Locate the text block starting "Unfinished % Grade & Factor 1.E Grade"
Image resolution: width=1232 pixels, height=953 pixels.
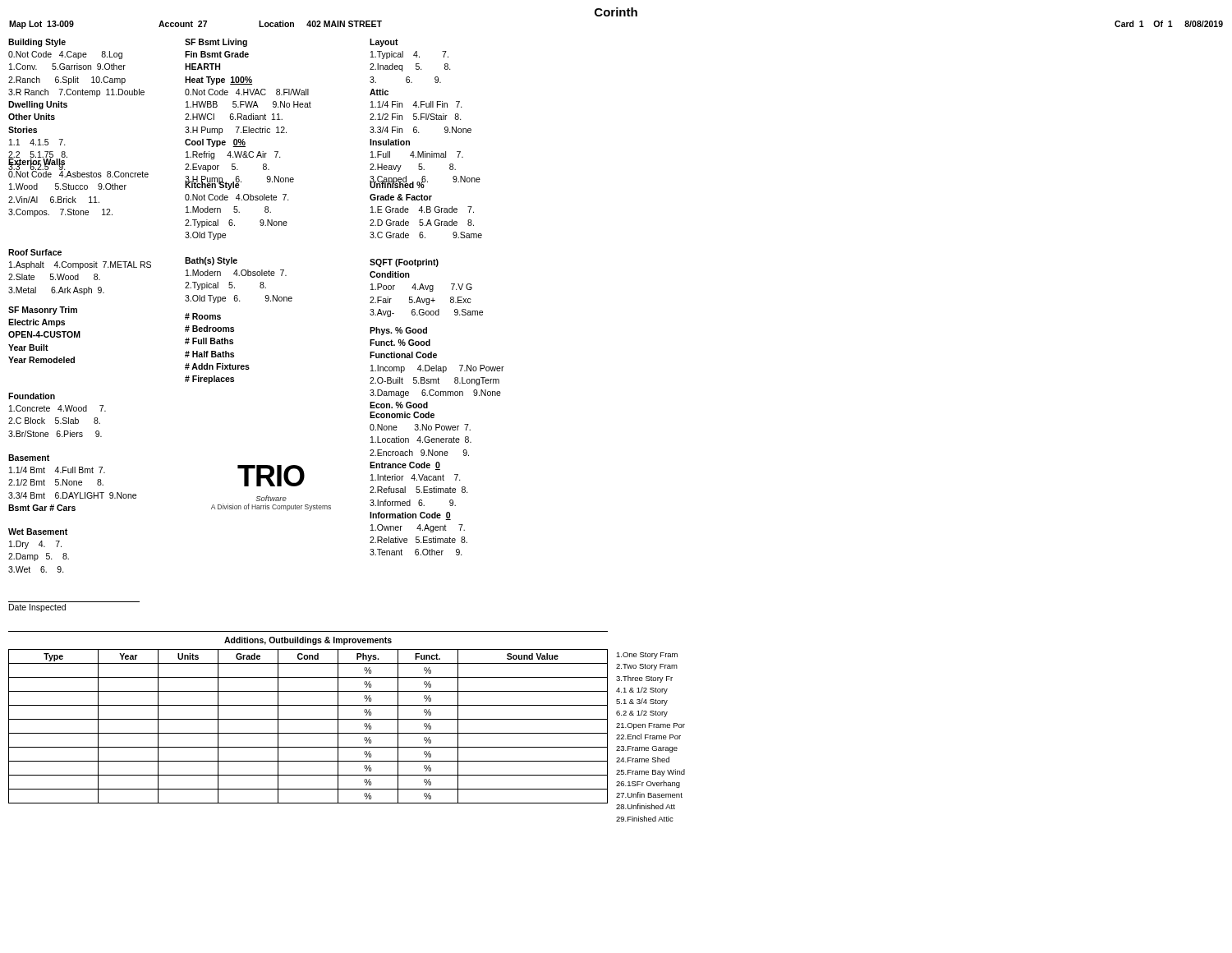pyautogui.click(x=426, y=210)
